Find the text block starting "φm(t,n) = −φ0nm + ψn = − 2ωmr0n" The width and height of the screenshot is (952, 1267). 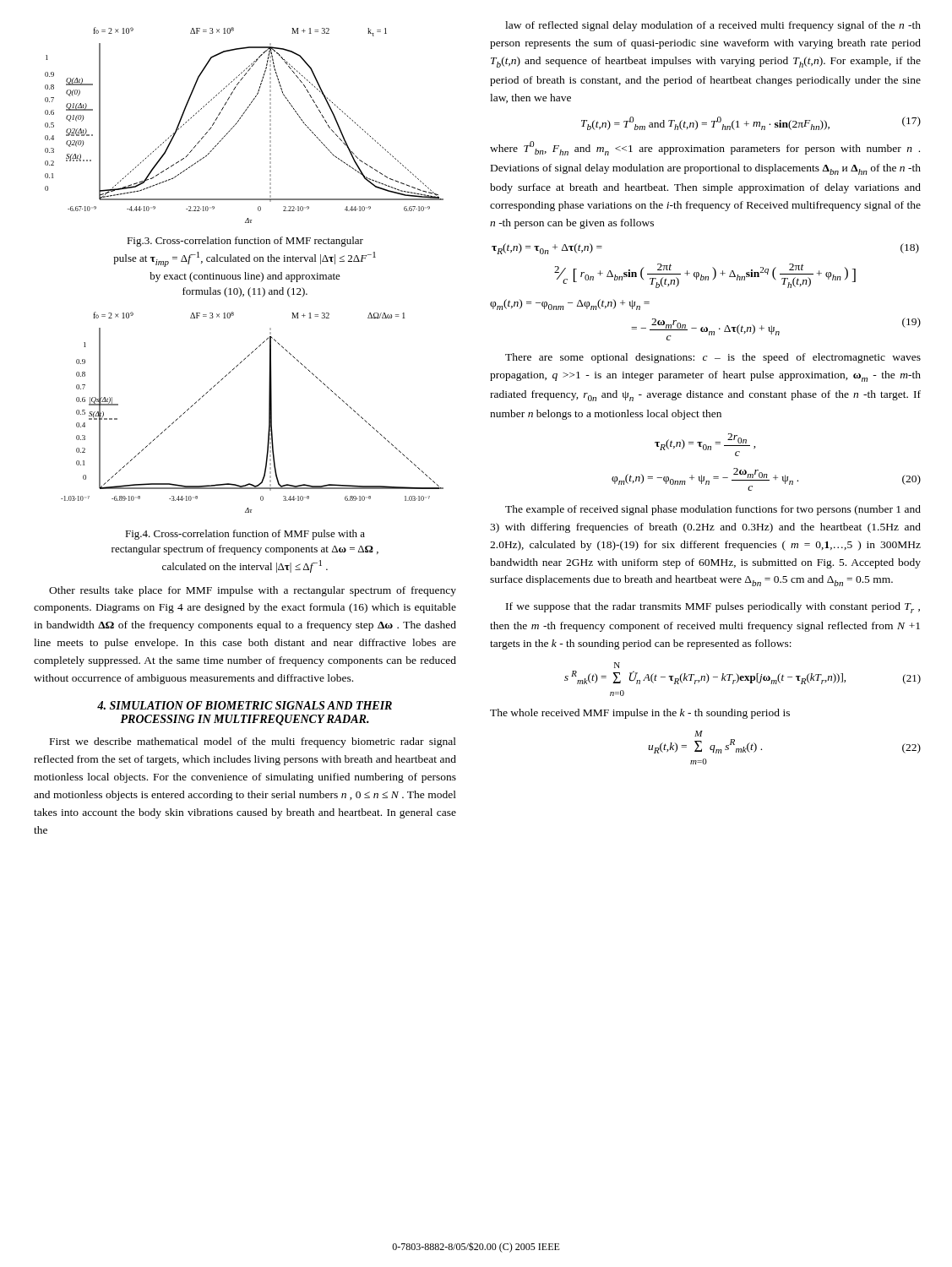(766, 479)
